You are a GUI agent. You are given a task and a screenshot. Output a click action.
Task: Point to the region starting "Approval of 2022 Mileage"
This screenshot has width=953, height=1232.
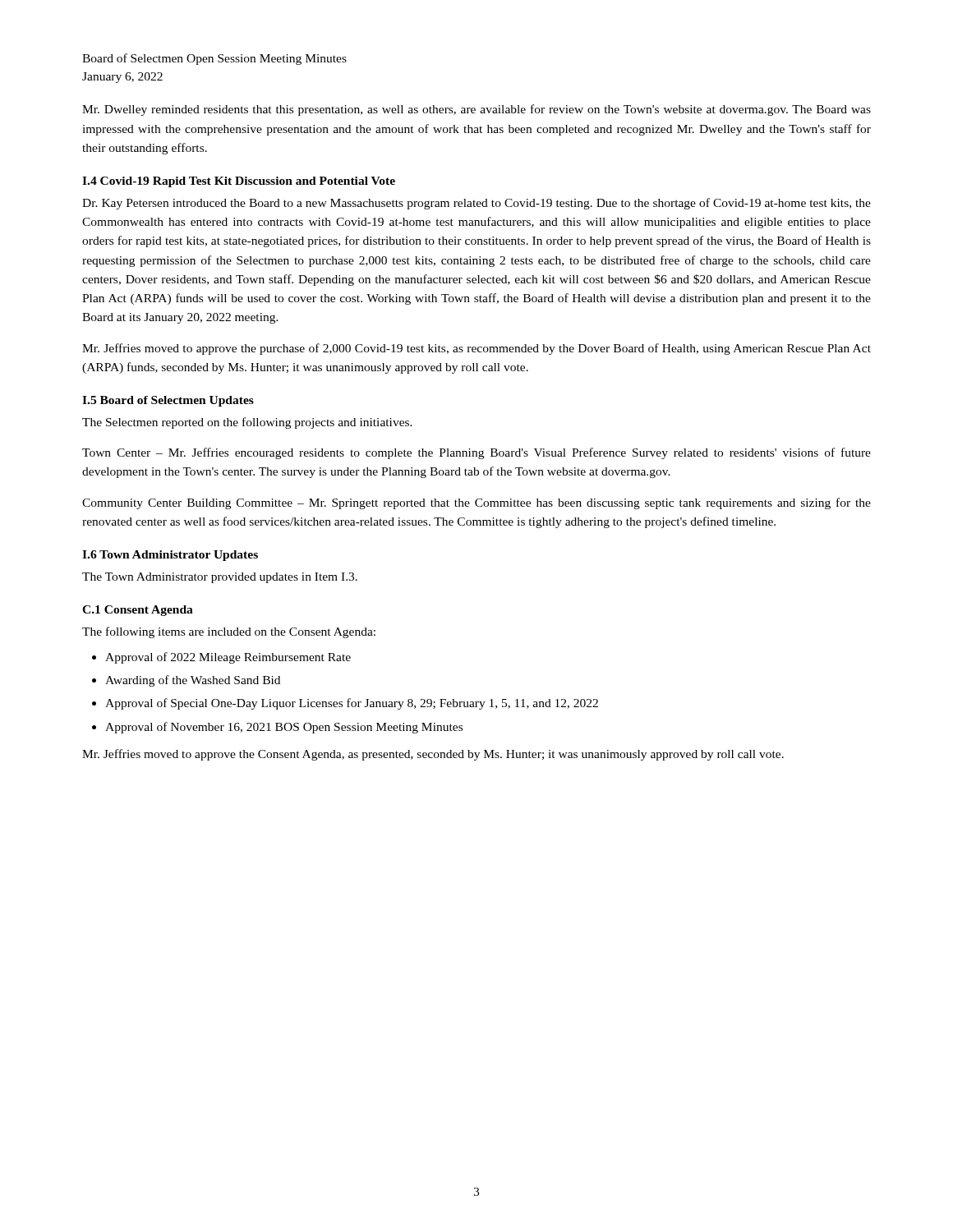pos(228,657)
